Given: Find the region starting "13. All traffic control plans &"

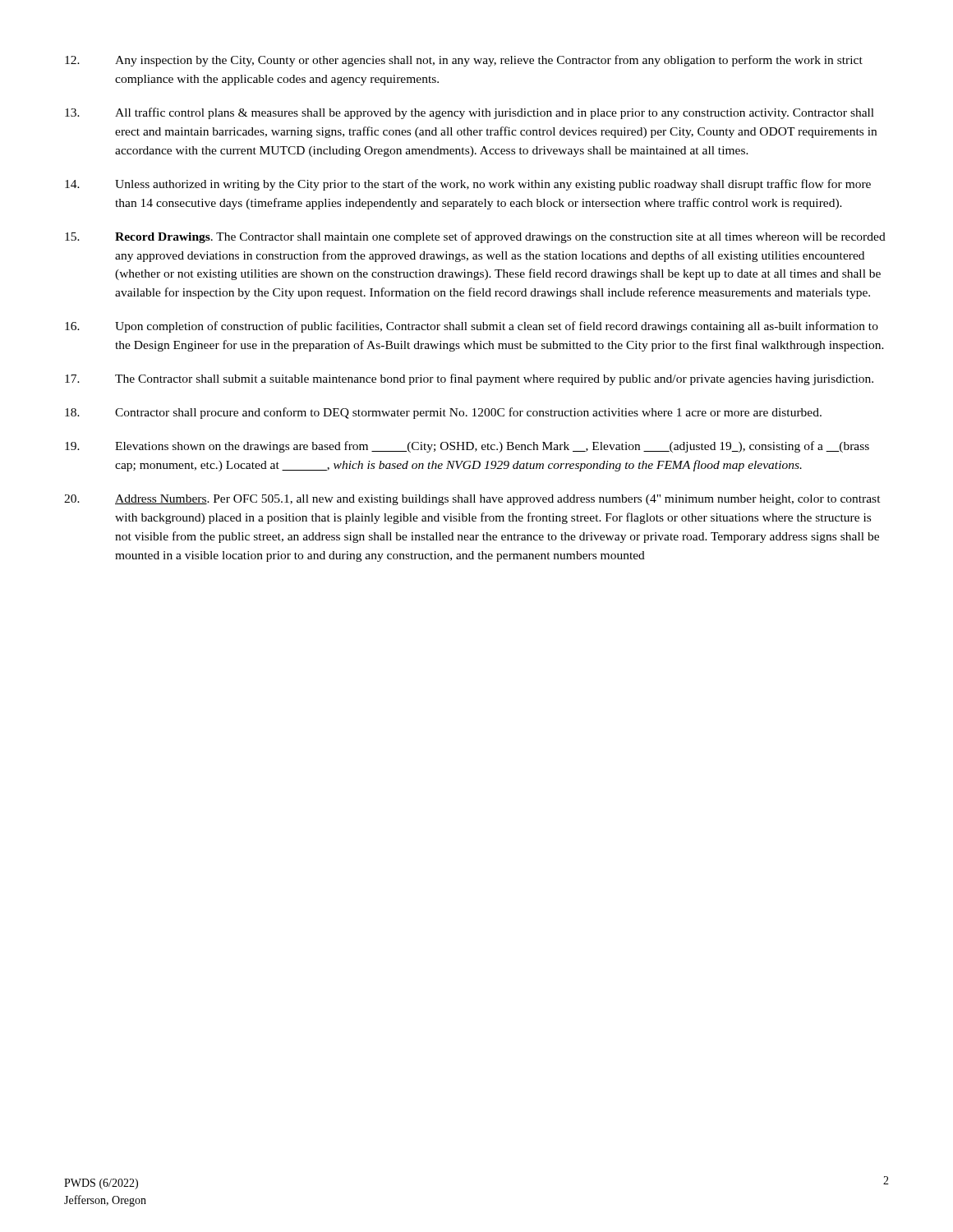Looking at the screenshot, I should (x=476, y=132).
